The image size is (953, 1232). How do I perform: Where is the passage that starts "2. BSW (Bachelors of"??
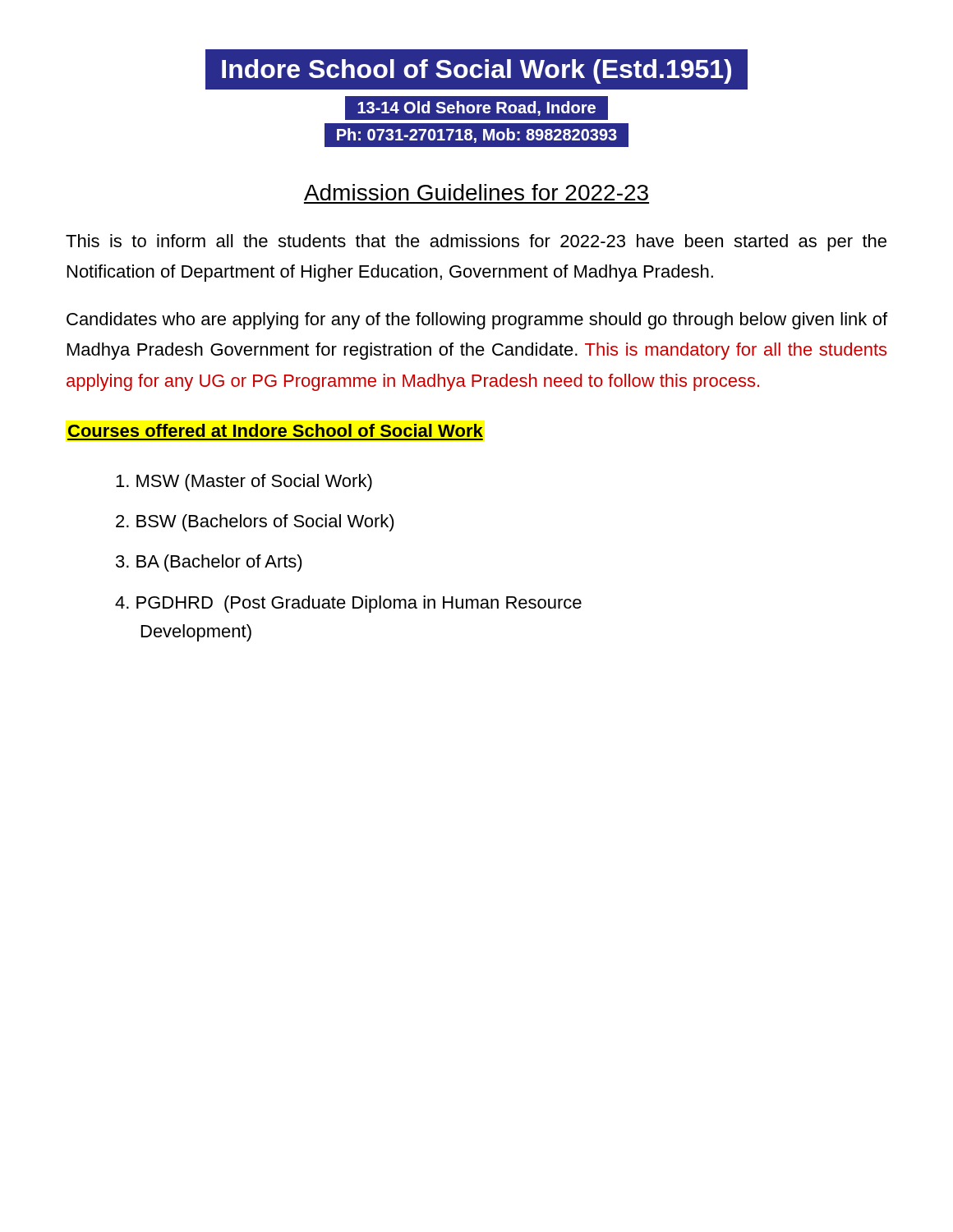(x=255, y=521)
